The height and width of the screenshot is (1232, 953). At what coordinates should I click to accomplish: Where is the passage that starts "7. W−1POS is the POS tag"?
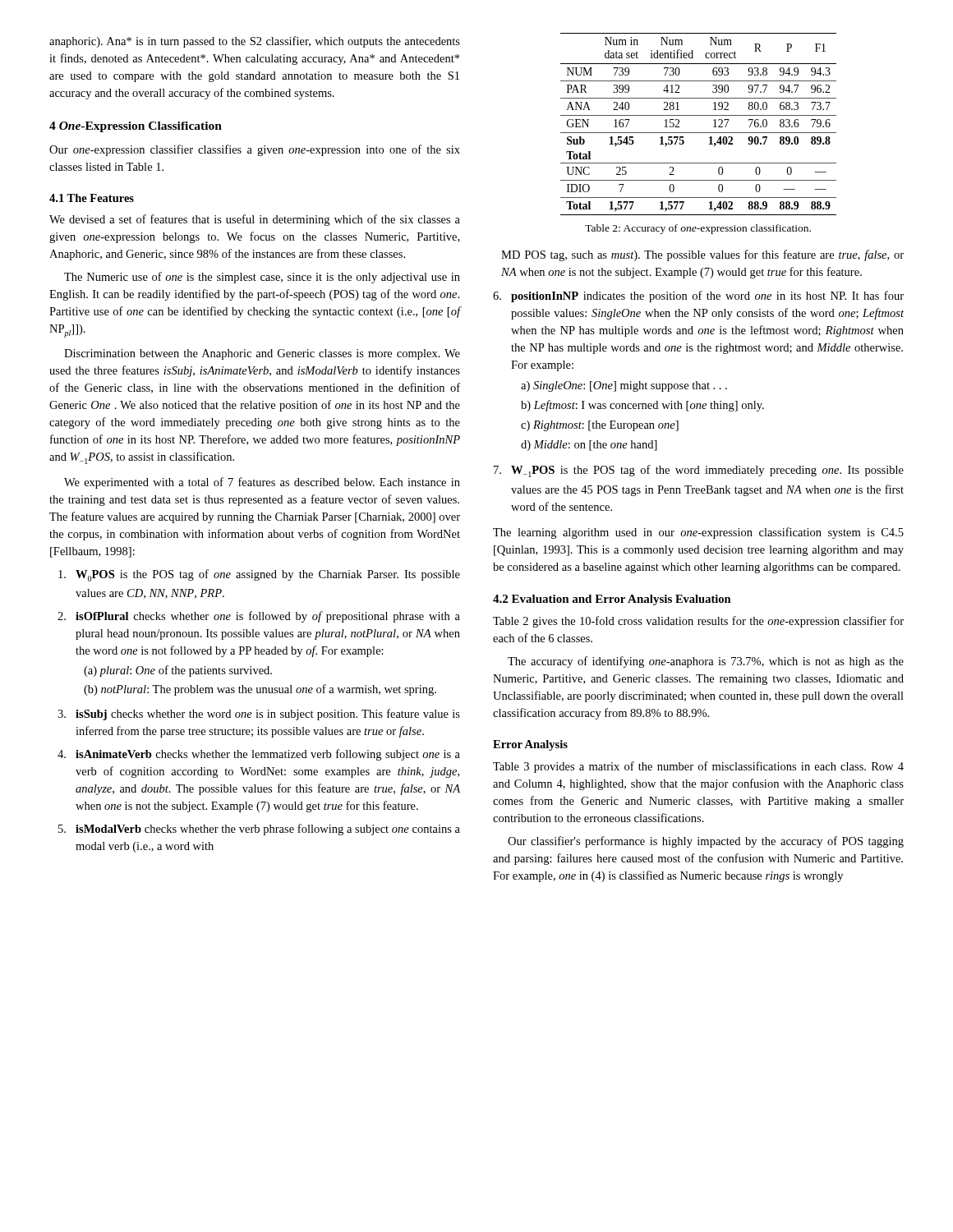[x=698, y=489]
